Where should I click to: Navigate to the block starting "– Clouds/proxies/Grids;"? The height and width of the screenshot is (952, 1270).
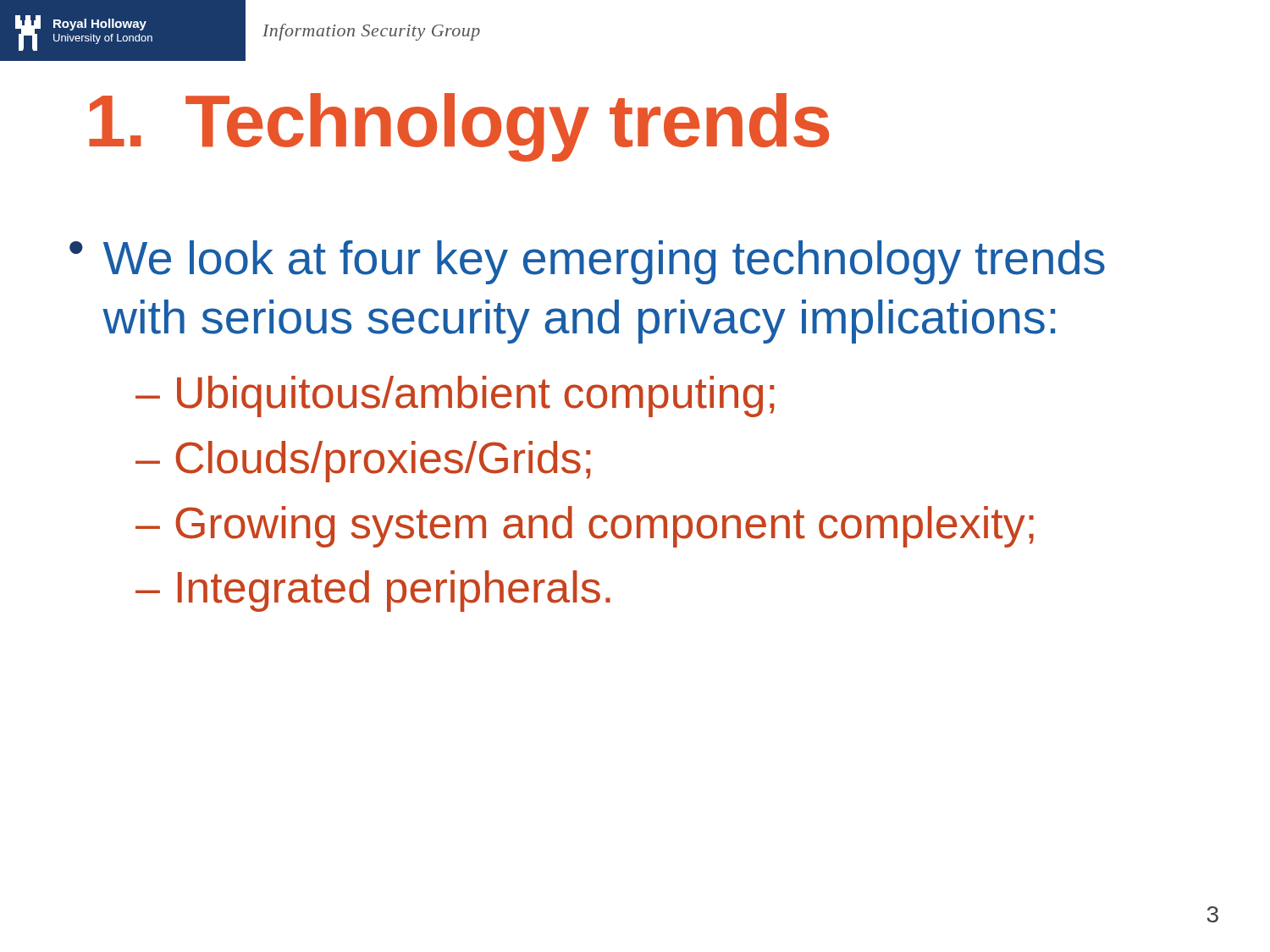click(x=365, y=458)
